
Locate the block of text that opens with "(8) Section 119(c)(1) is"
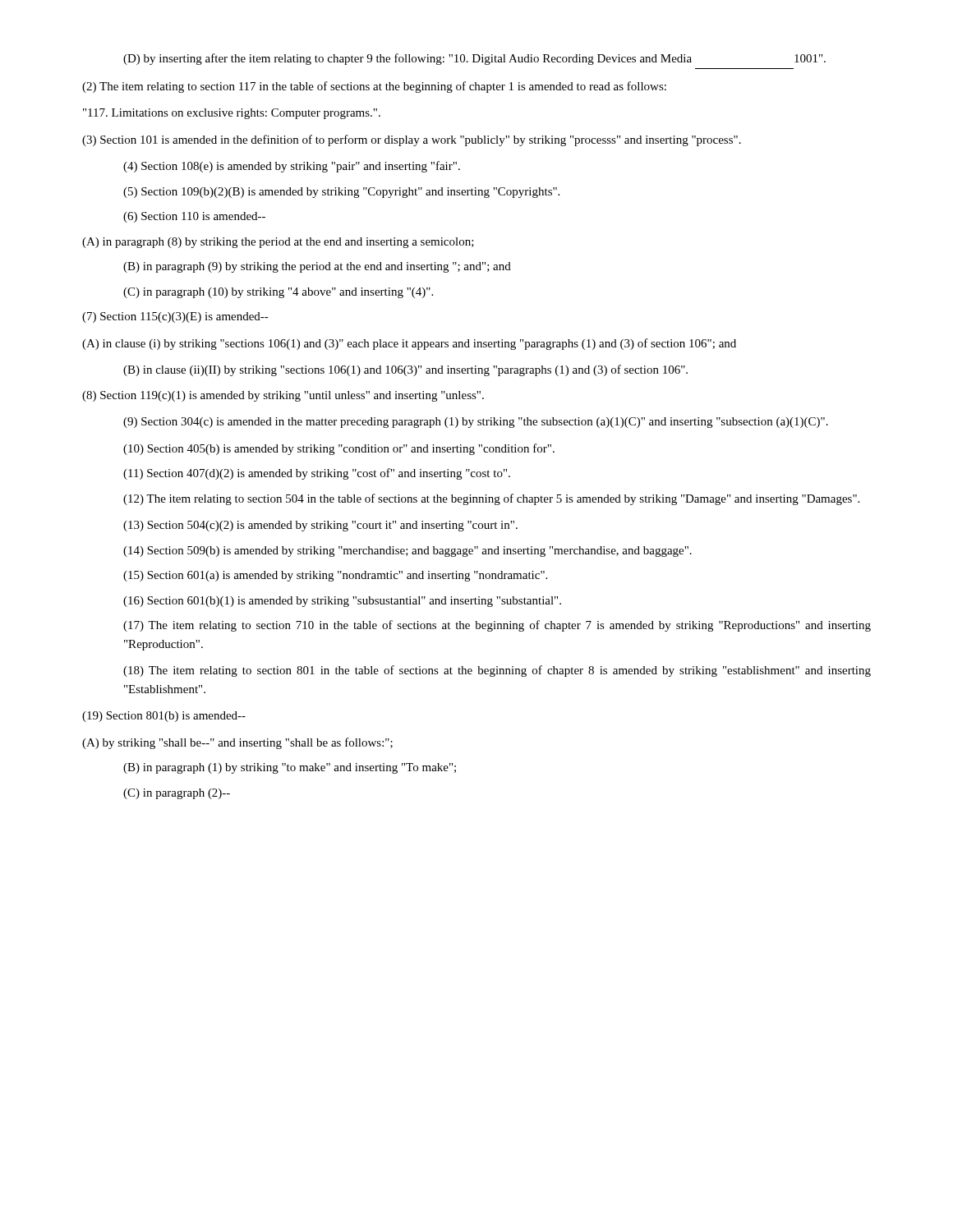coord(283,395)
